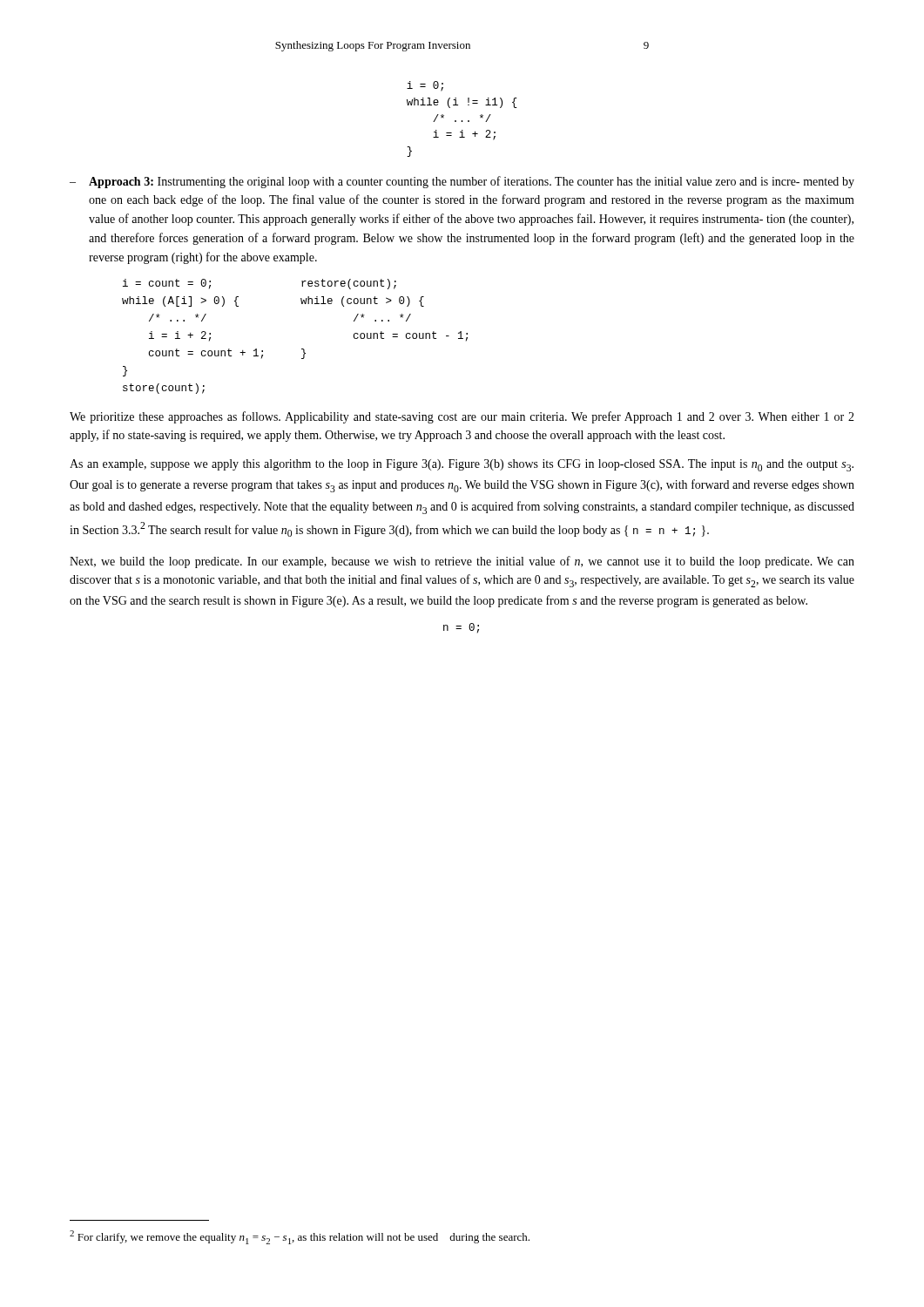Locate the block starting "2 For clarify, we remove the"
The height and width of the screenshot is (1307, 924).
tap(300, 1237)
